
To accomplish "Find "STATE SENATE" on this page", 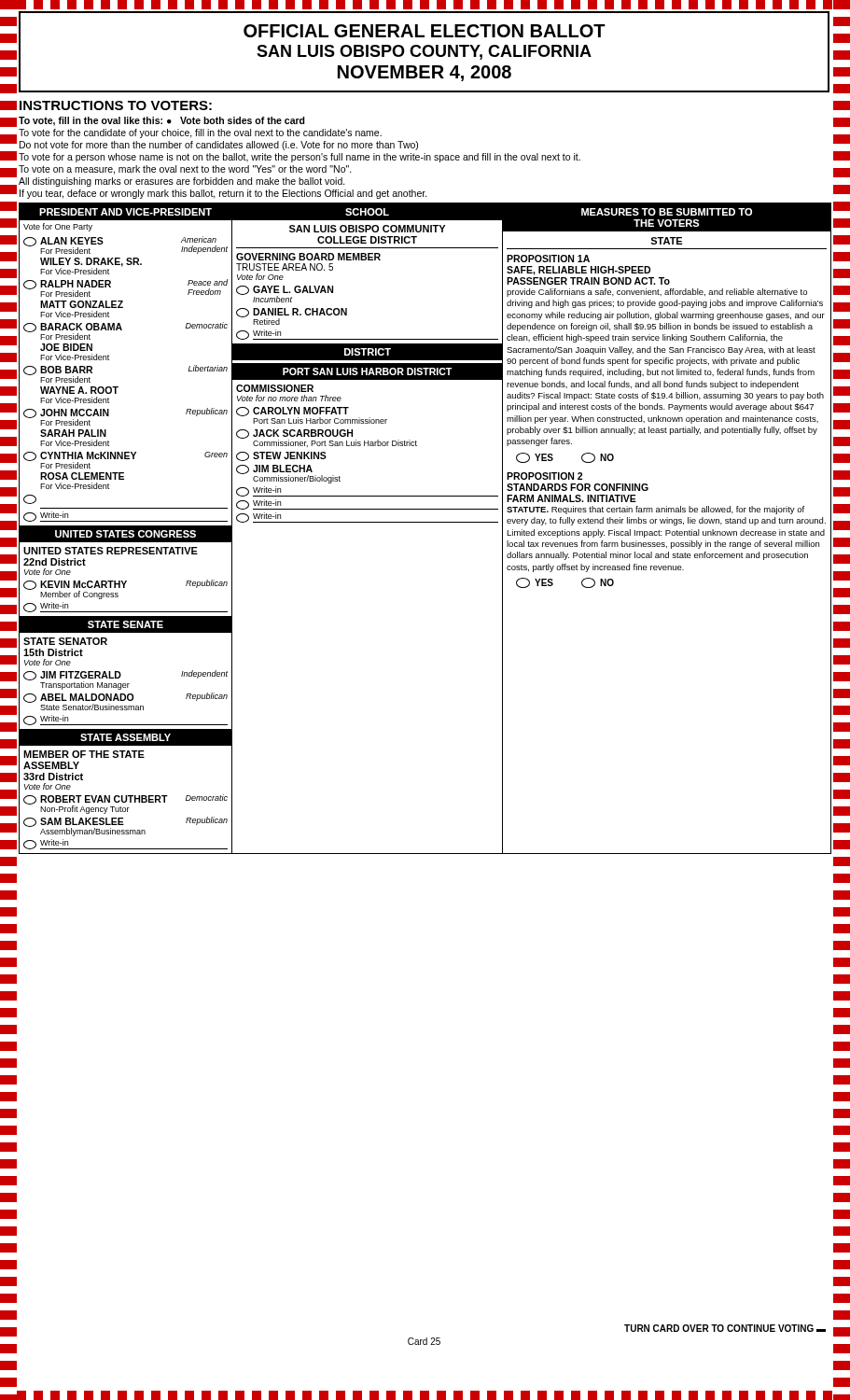I will coord(126,624).
